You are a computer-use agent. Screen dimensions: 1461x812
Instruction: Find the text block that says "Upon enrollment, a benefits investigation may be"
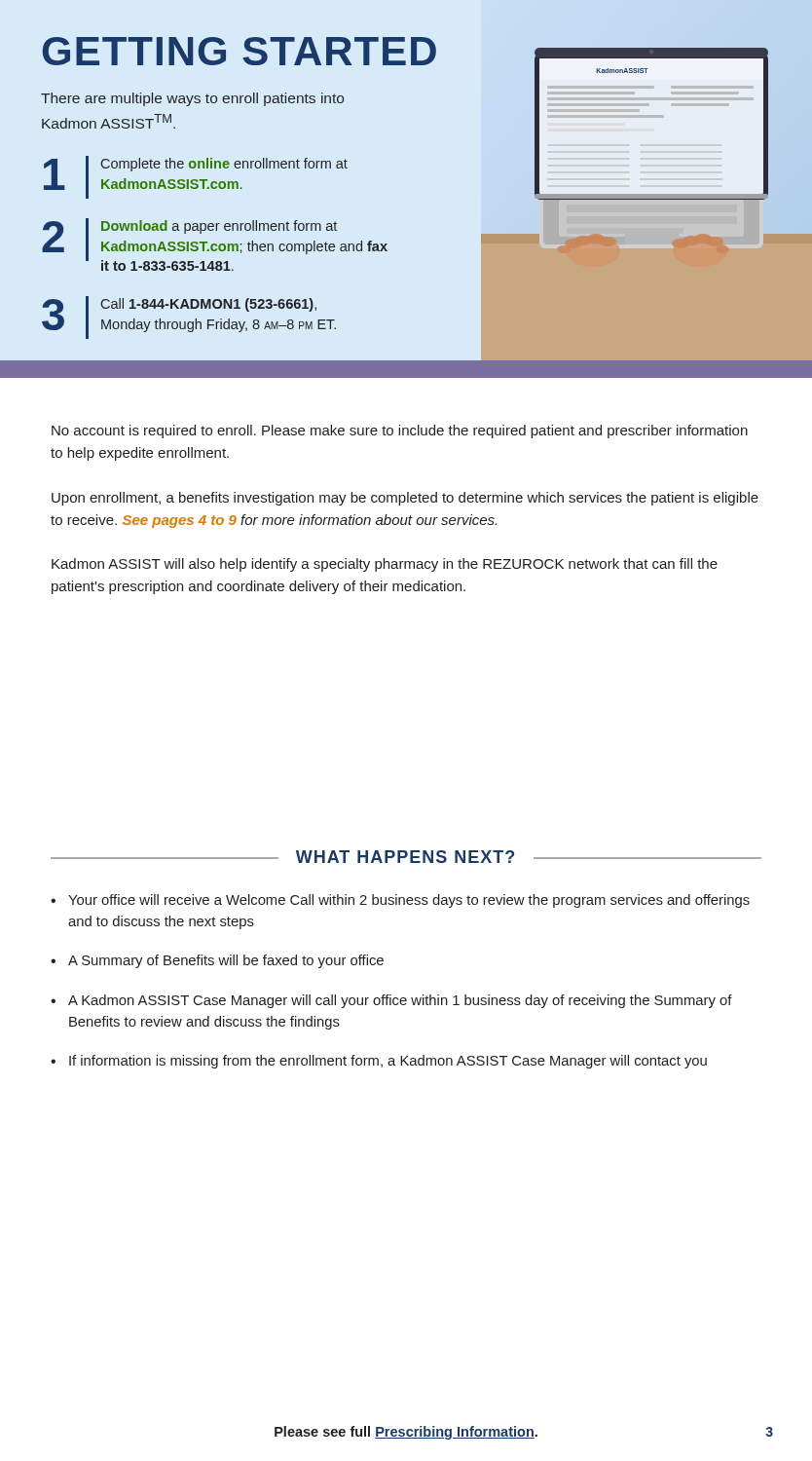pos(405,508)
